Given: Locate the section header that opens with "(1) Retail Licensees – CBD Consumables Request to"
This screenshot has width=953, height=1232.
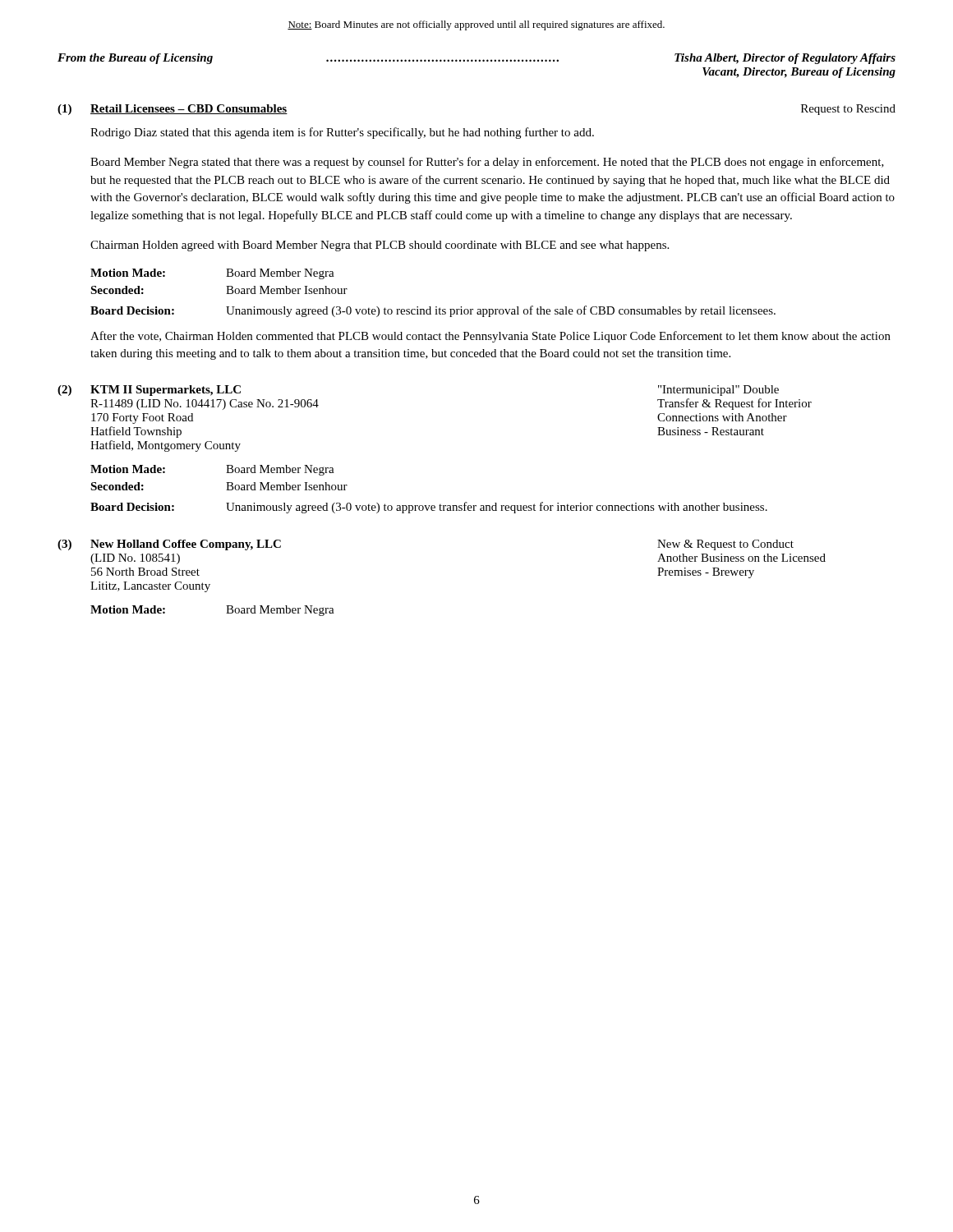Looking at the screenshot, I should tap(189, 110).
